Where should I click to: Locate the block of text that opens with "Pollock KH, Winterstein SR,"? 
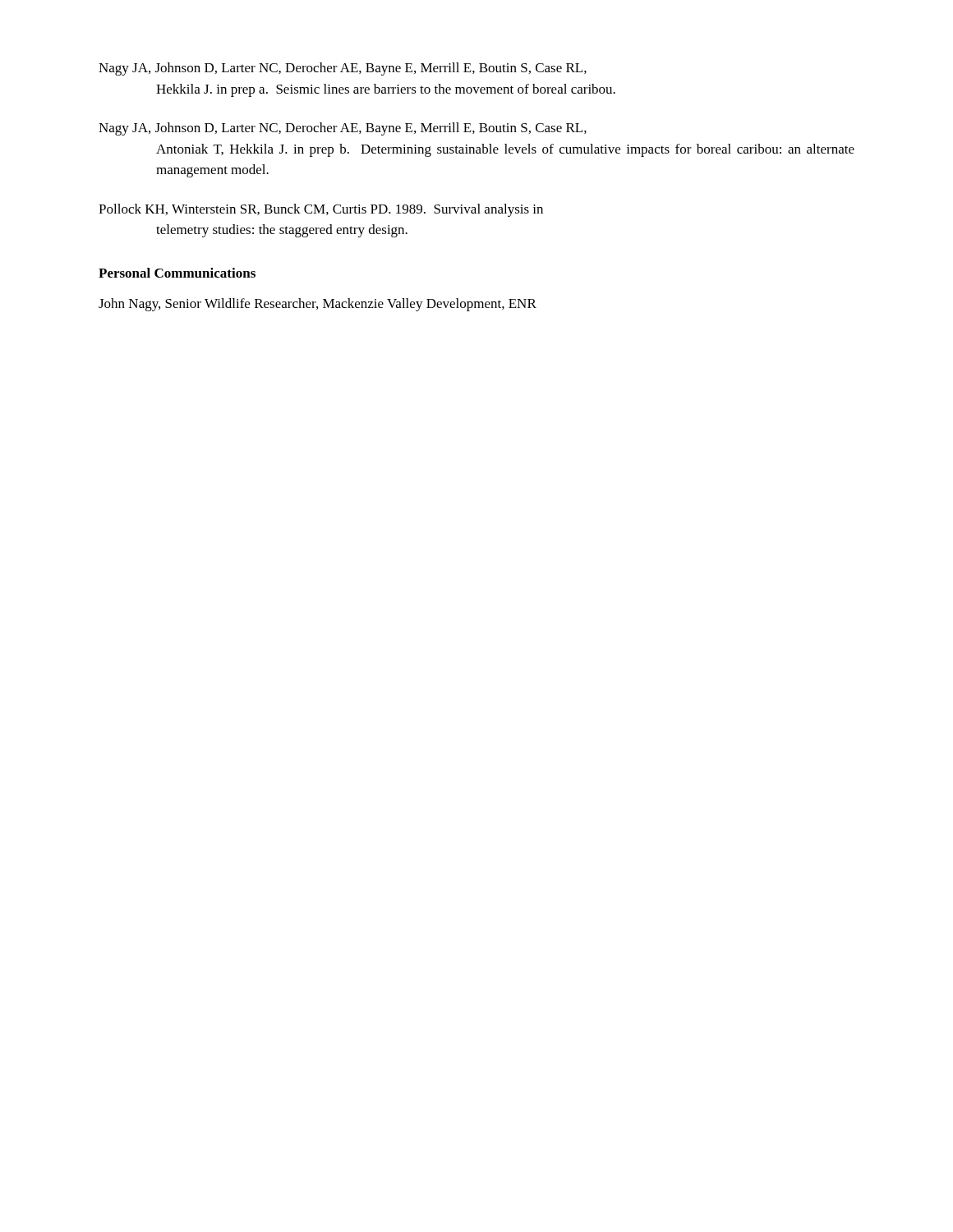coord(476,219)
